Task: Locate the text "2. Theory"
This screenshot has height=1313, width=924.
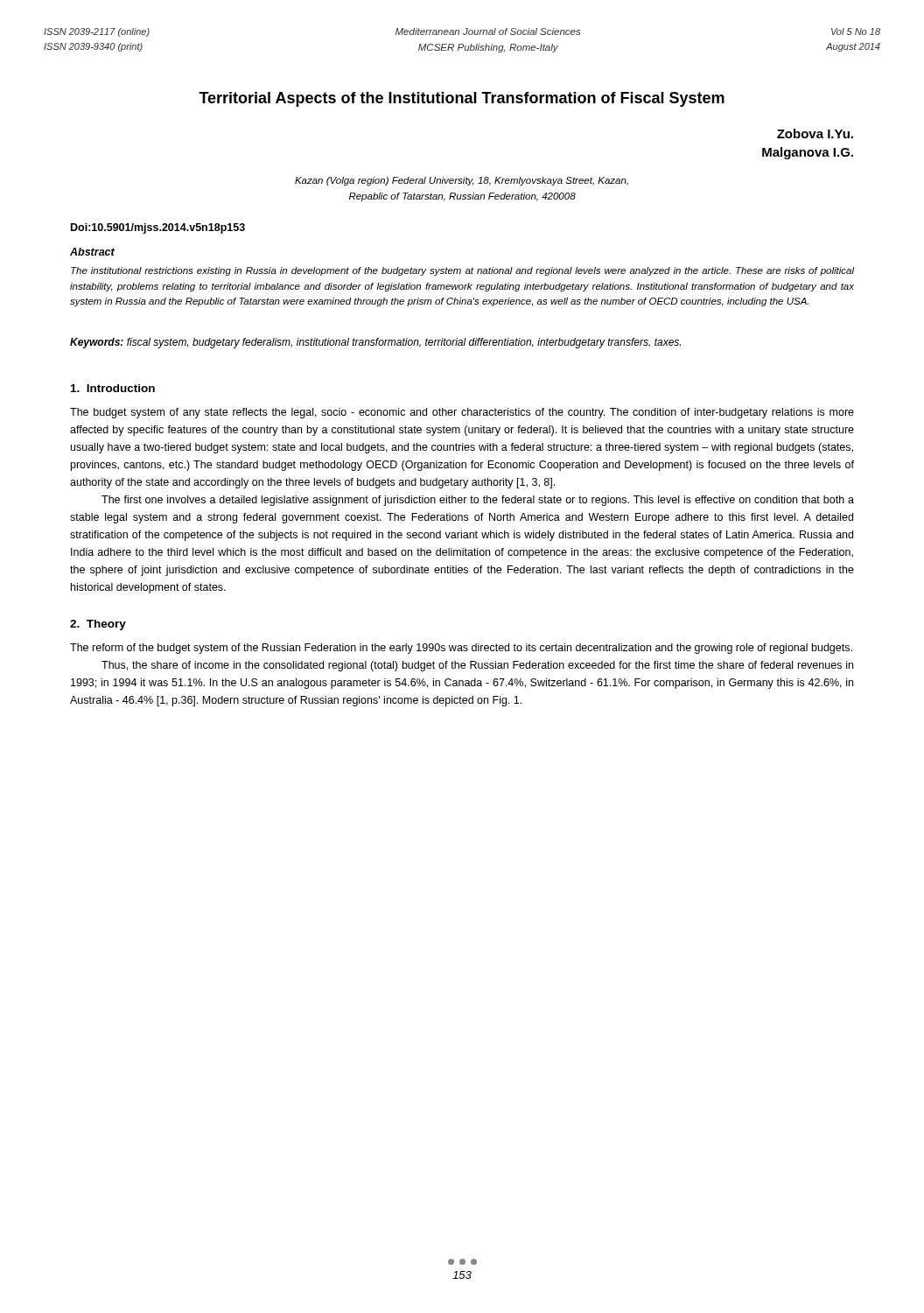Action: 98,624
